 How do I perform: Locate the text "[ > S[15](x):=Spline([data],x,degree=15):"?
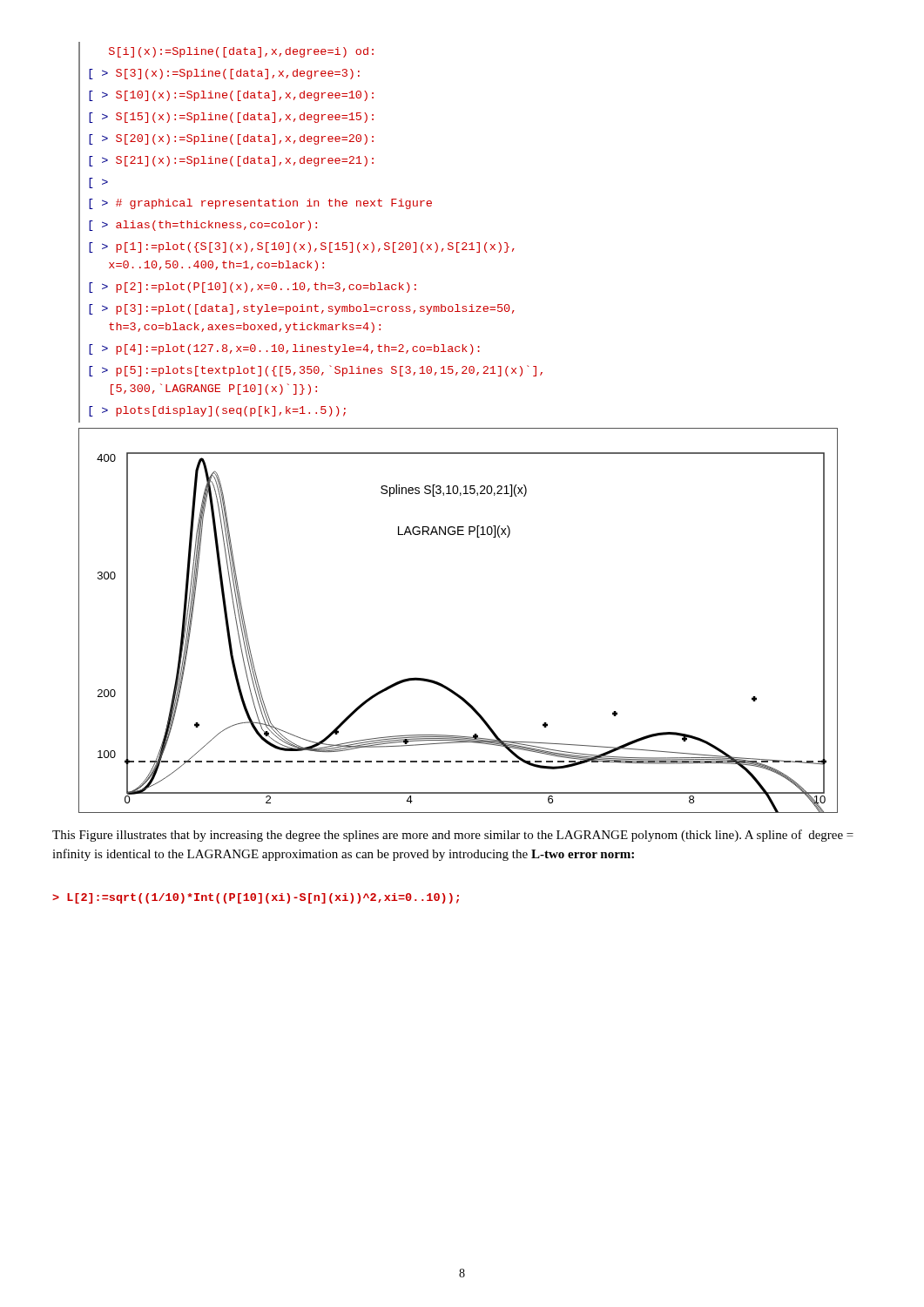(x=231, y=118)
